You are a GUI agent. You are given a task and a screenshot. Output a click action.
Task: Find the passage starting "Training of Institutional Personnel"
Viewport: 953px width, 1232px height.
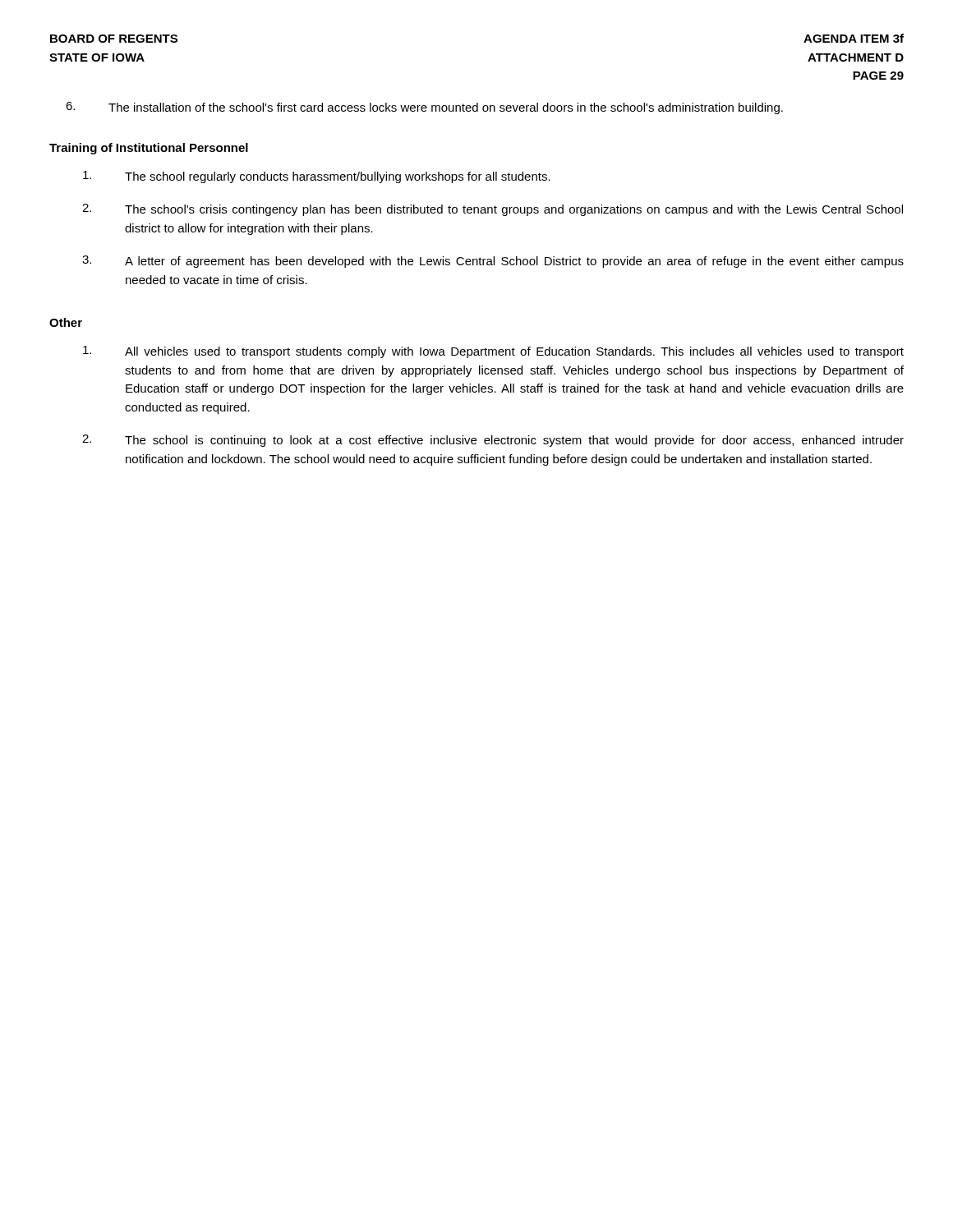(x=149, y=147)
